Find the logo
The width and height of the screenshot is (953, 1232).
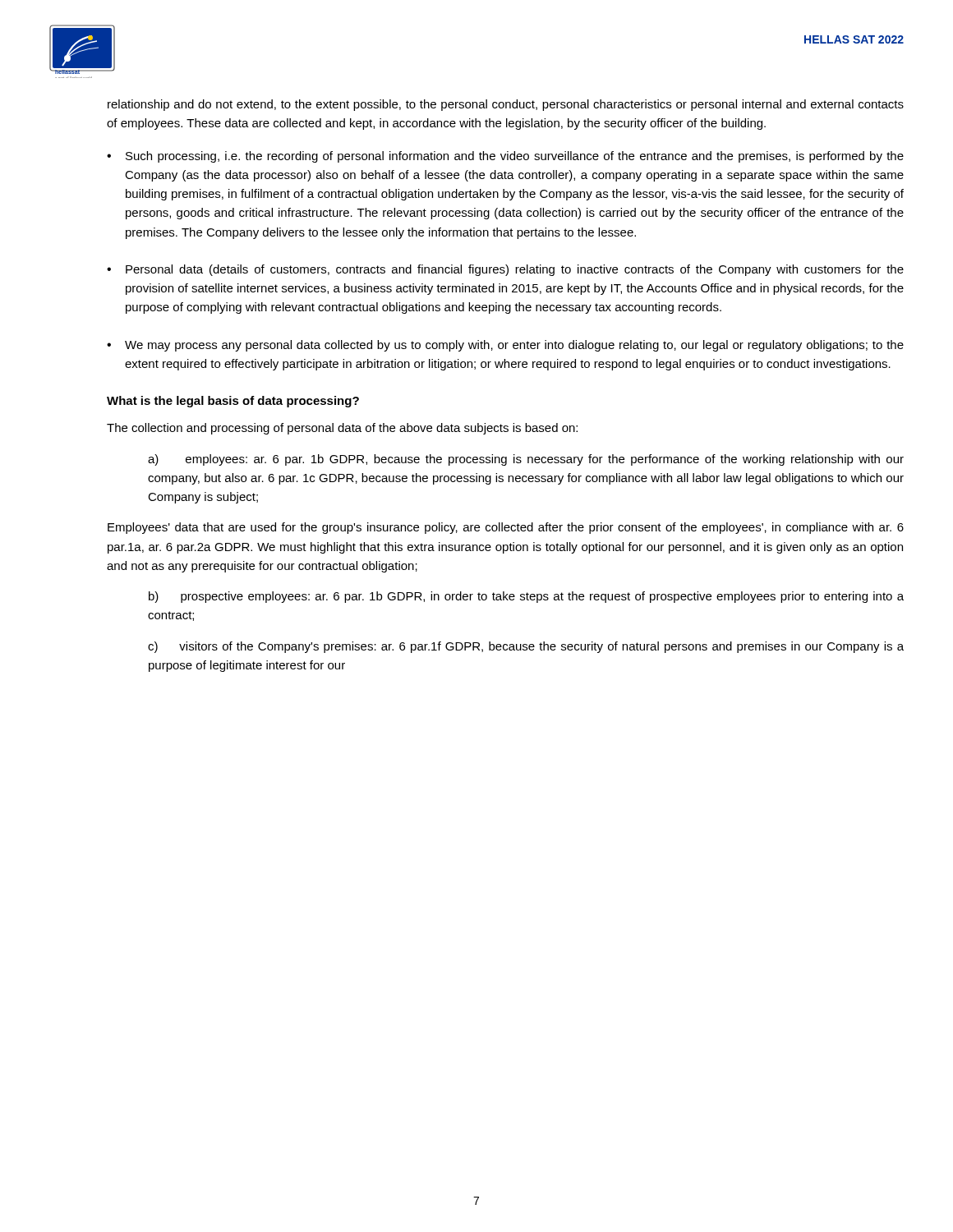[58, 53]
